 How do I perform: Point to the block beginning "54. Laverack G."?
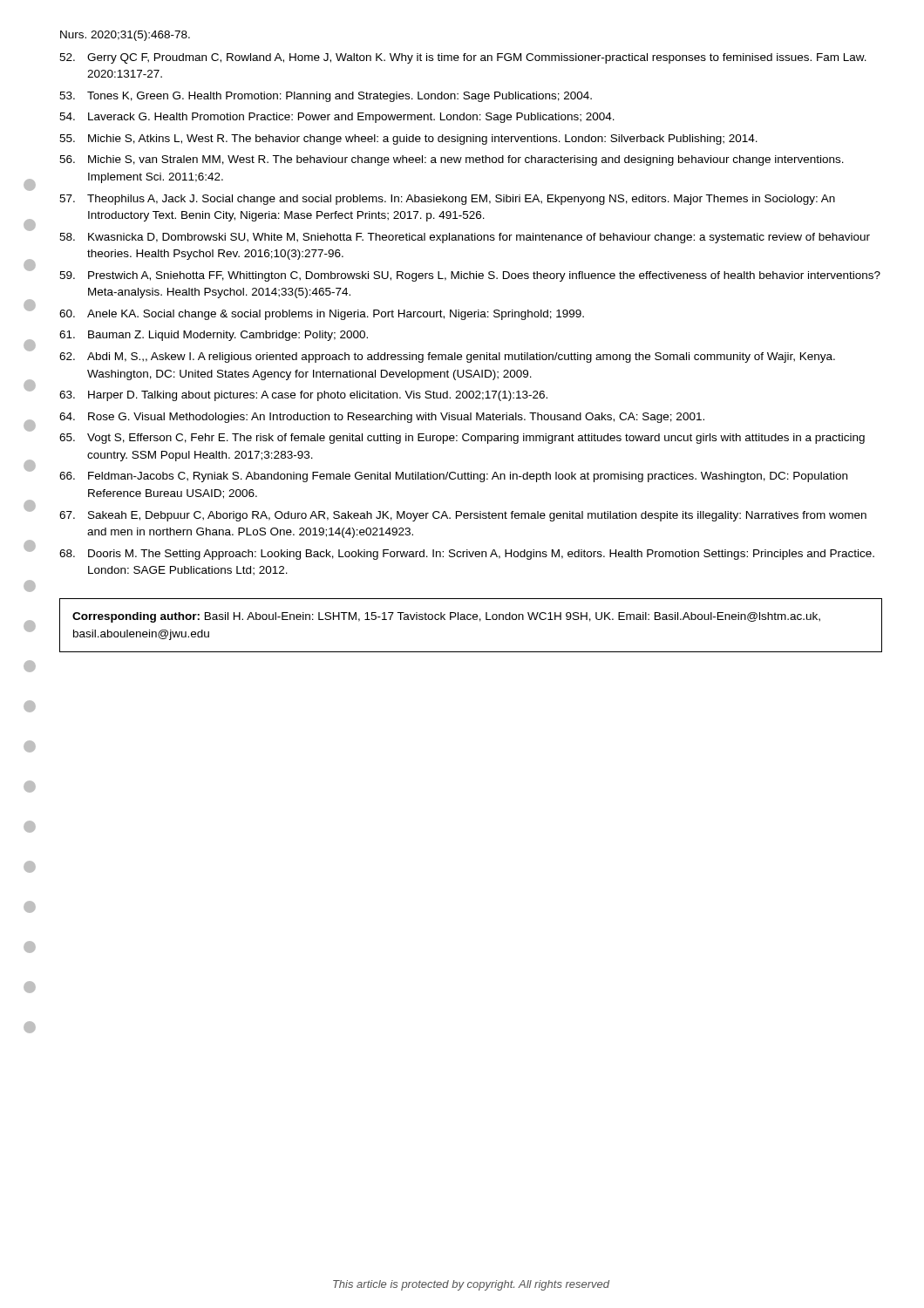point(471,117)
